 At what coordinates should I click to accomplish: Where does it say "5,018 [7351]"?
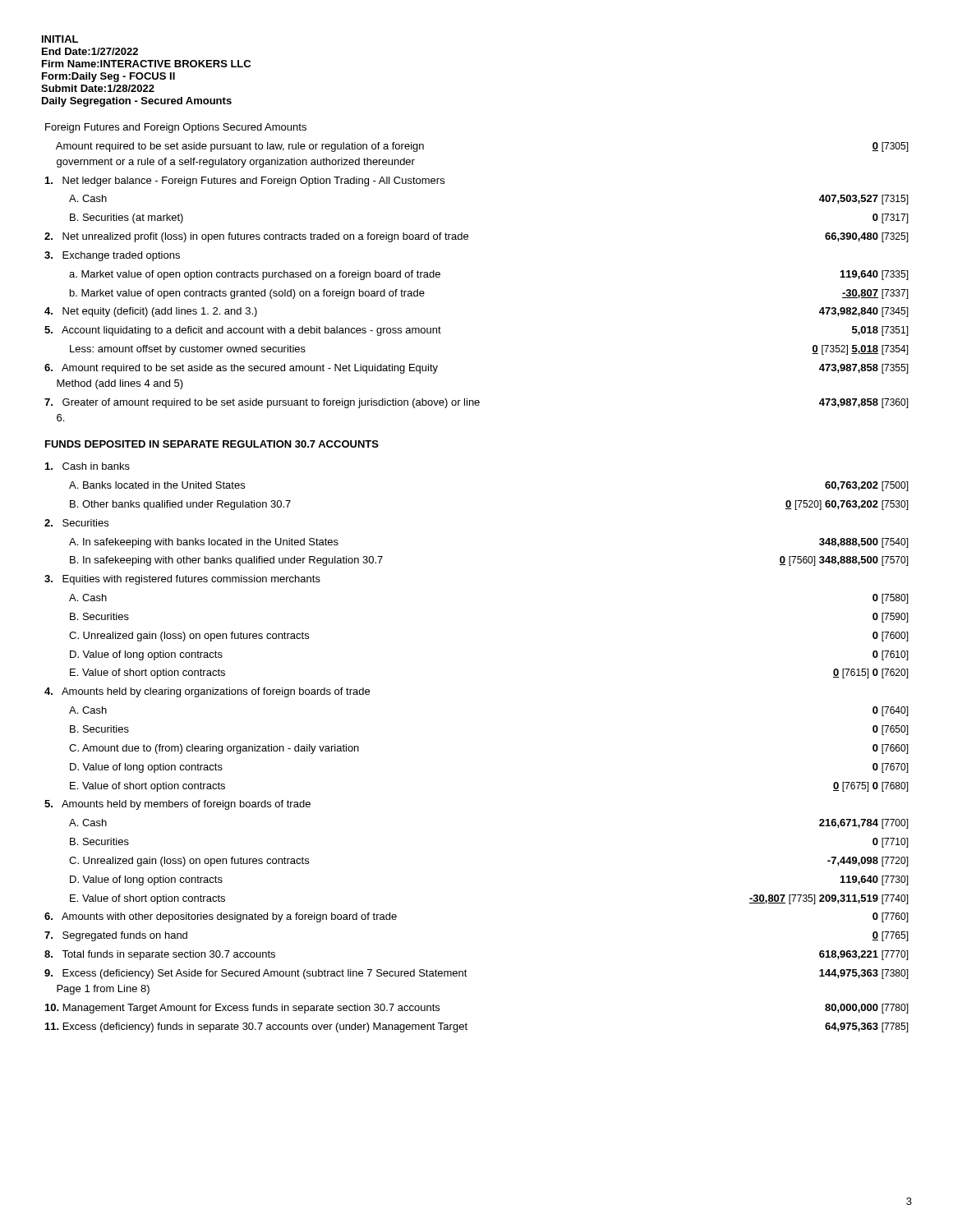tap(880, 330)
